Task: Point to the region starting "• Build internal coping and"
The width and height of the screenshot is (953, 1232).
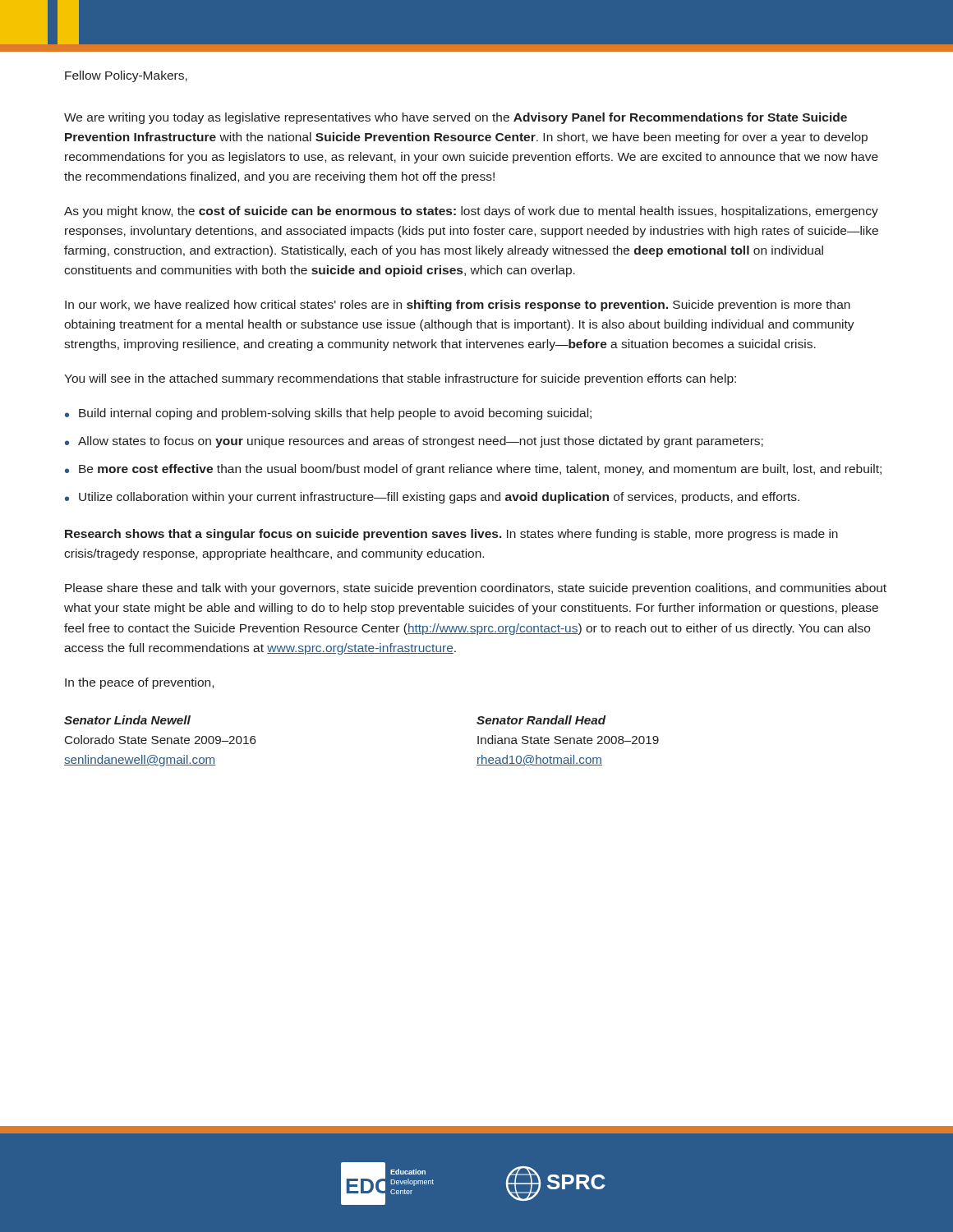Action: (x=476, y=415)
